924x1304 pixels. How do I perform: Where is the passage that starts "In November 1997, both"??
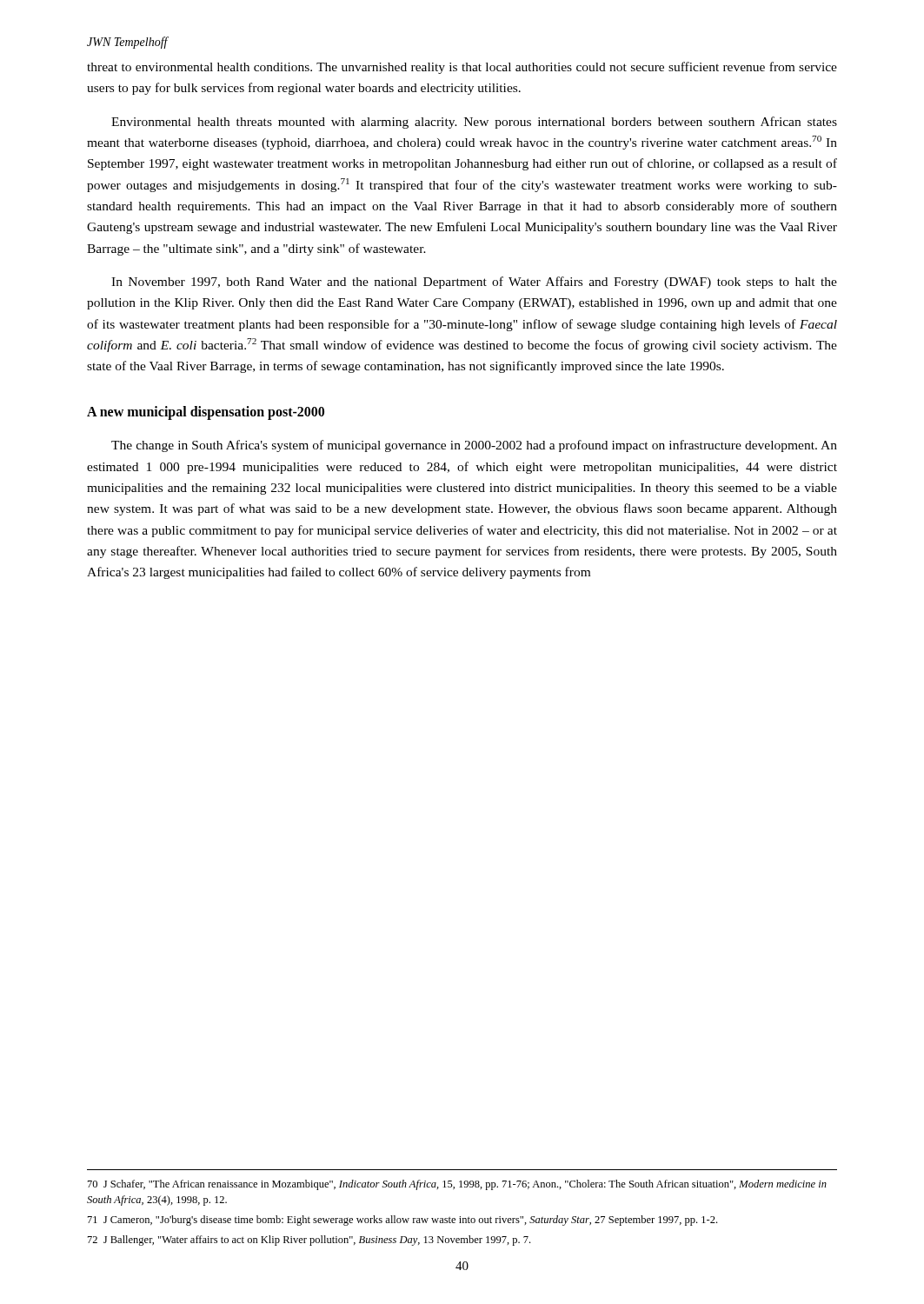(462, 324)
